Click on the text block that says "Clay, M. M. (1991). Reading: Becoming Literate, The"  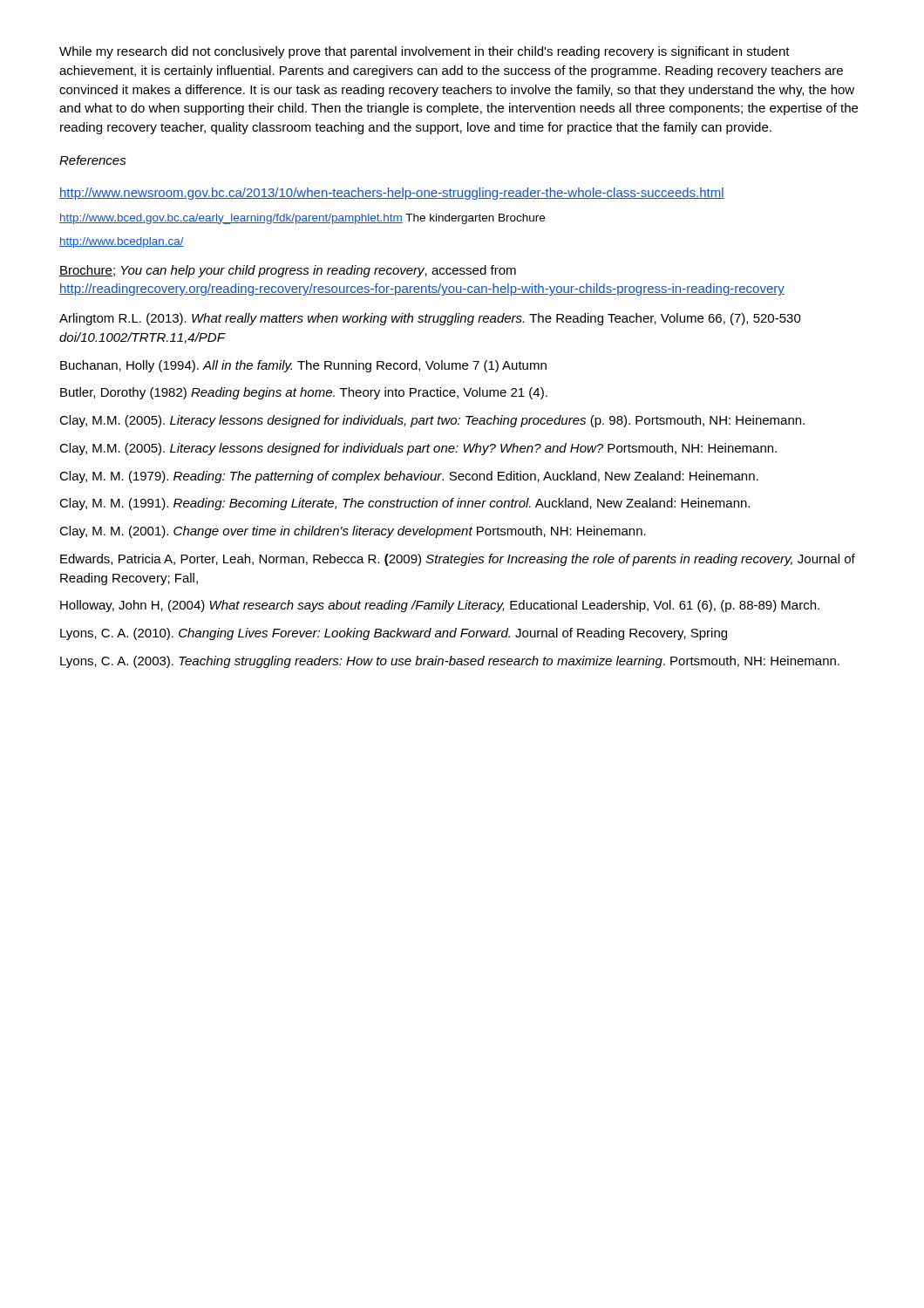click(405, 503)
